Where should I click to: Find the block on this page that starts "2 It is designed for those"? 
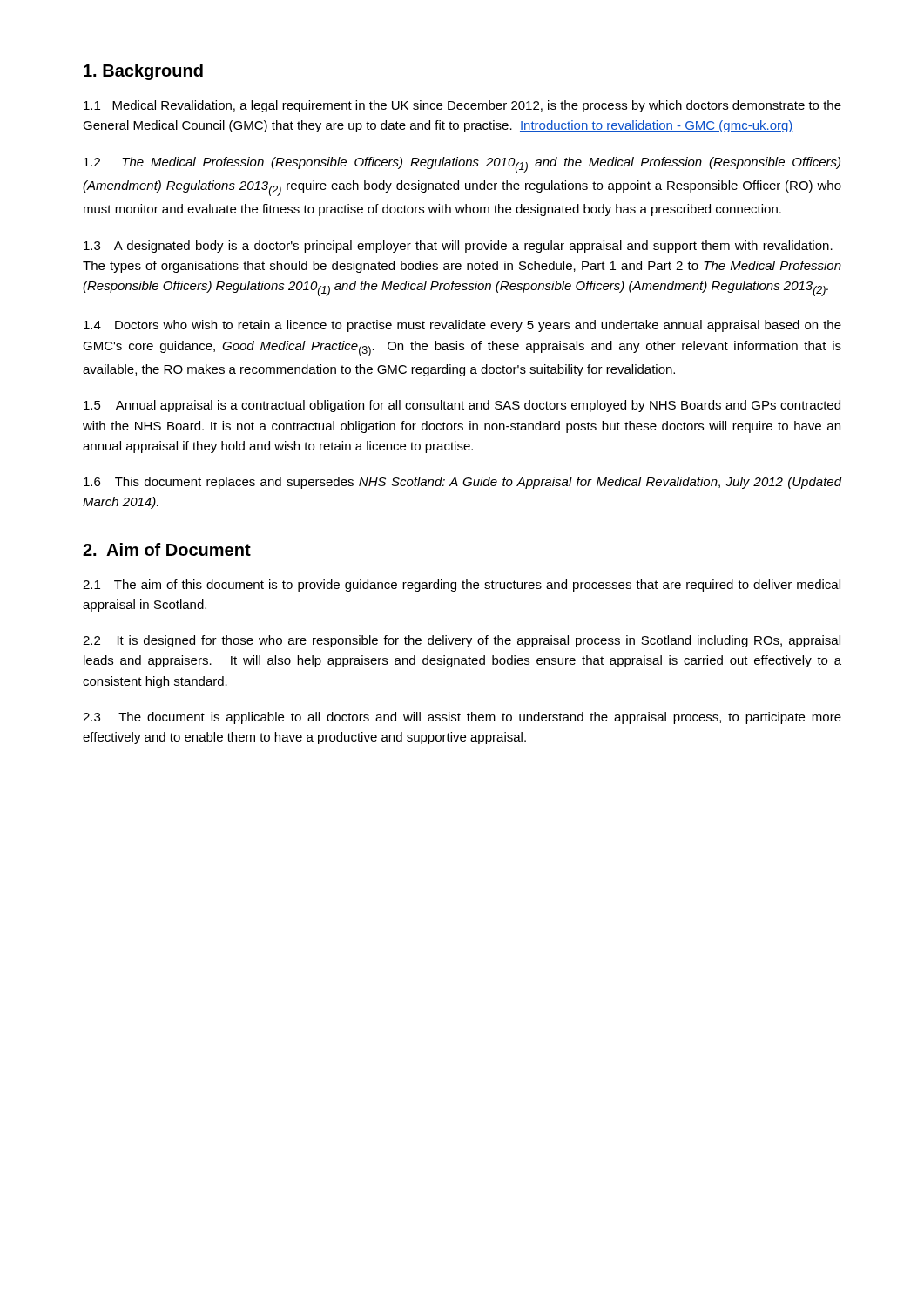[462, 660]
